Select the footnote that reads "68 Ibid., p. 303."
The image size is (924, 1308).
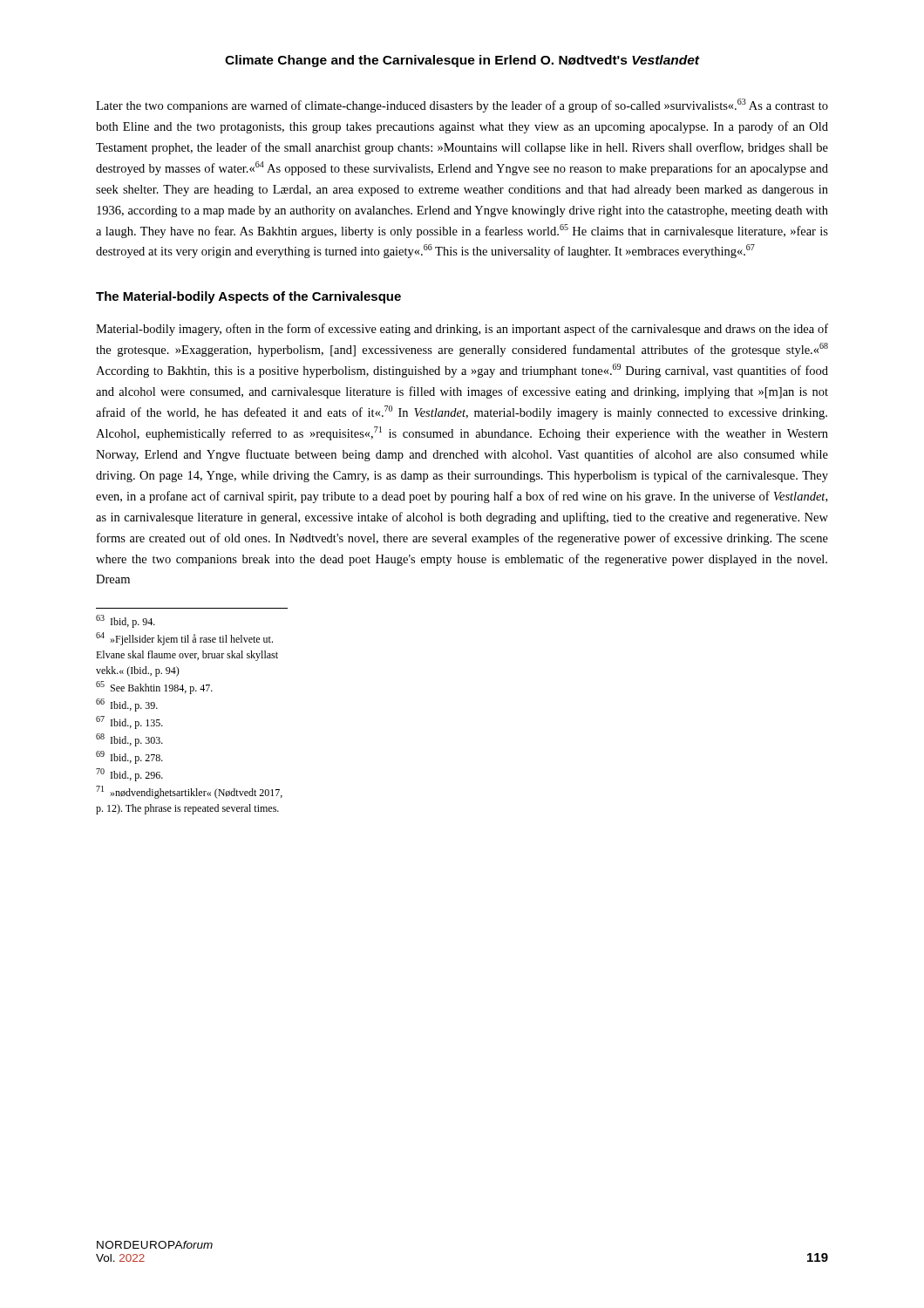(x=130, y=740)
